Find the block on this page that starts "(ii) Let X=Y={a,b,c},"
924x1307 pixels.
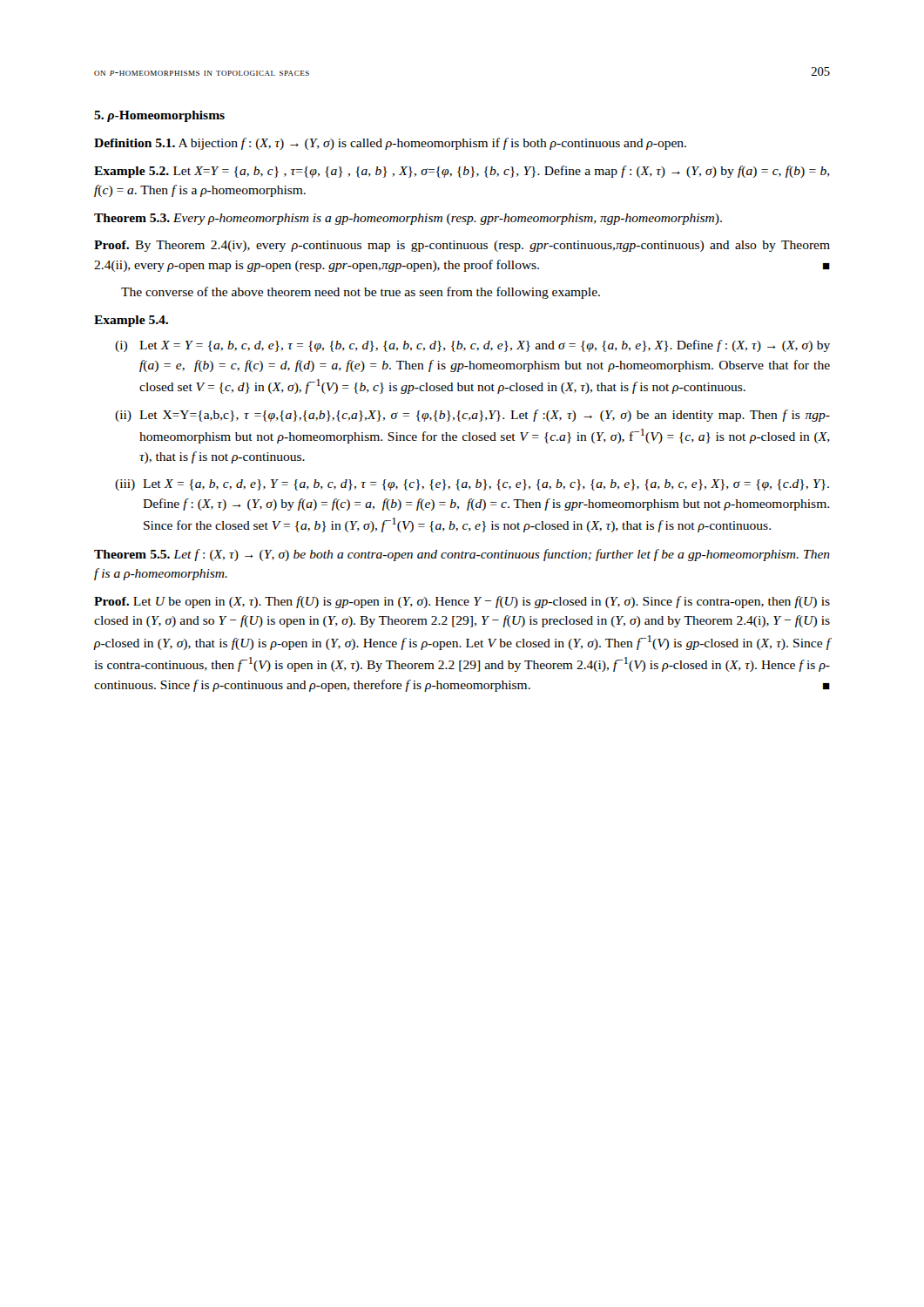pyautogui.click(x=462, y=436)
